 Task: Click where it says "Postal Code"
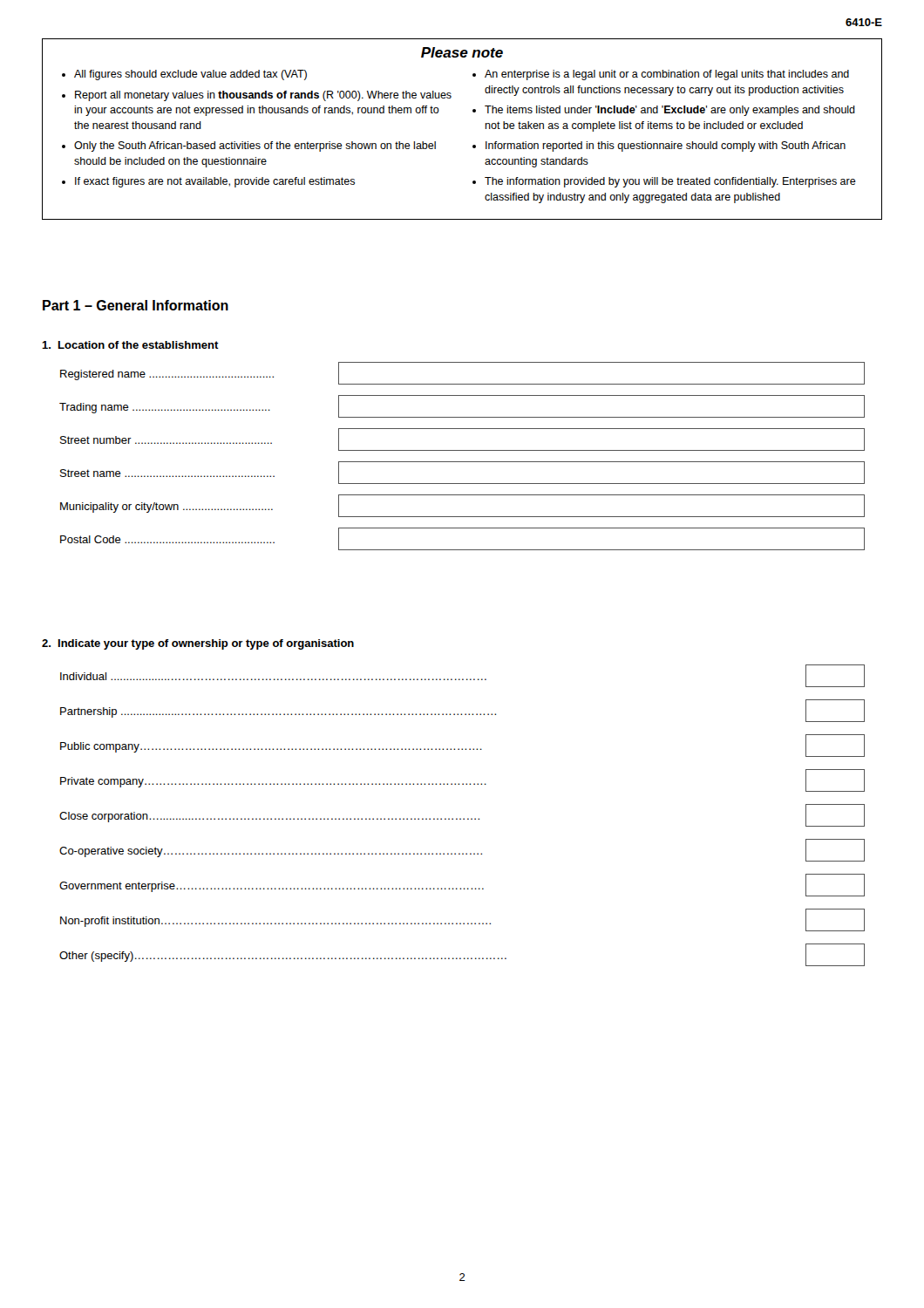click(167, 539)
